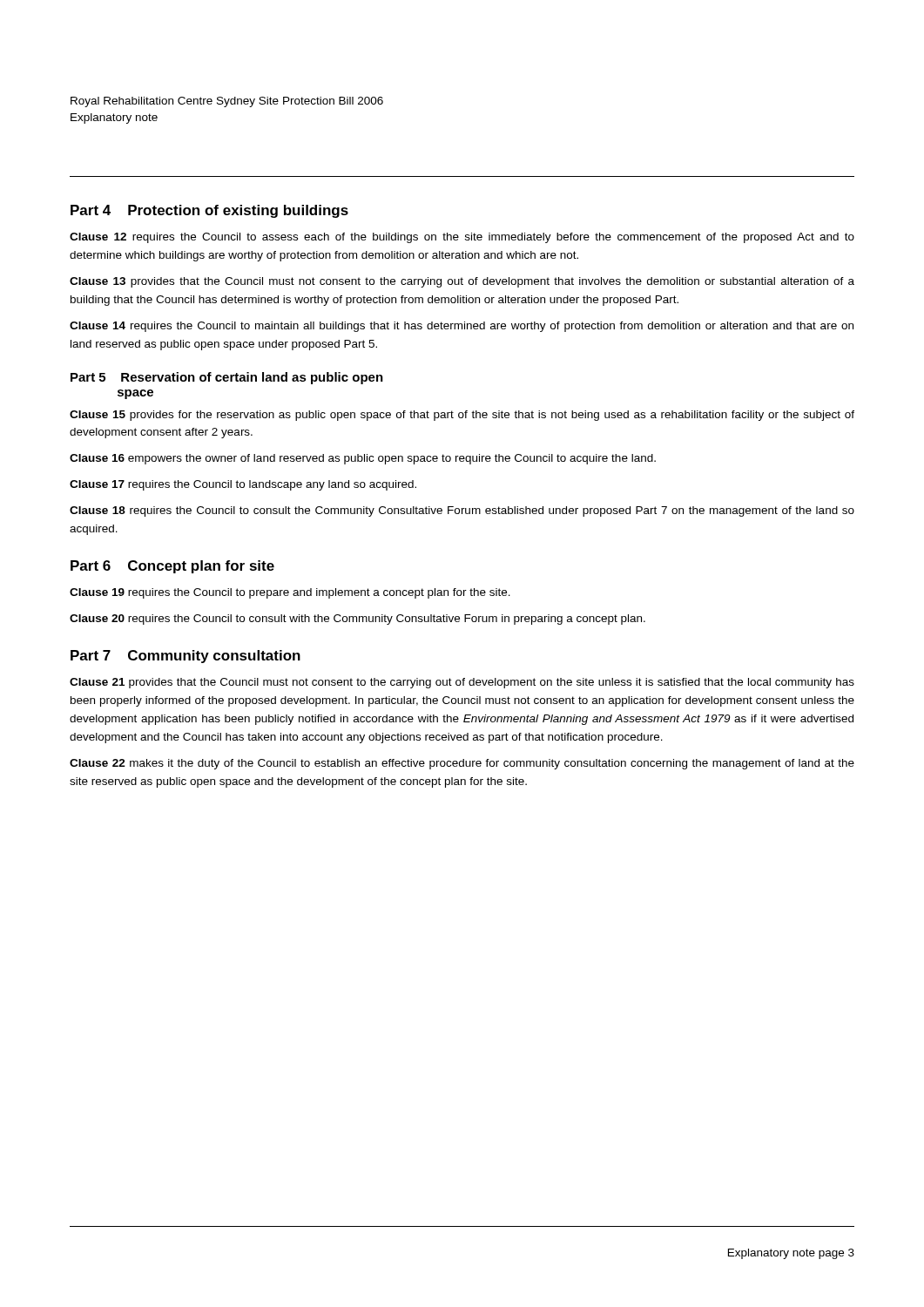Click the passage that begins "Clause 12 requires"
924x1307 pixels.
(x=462, y=246)
